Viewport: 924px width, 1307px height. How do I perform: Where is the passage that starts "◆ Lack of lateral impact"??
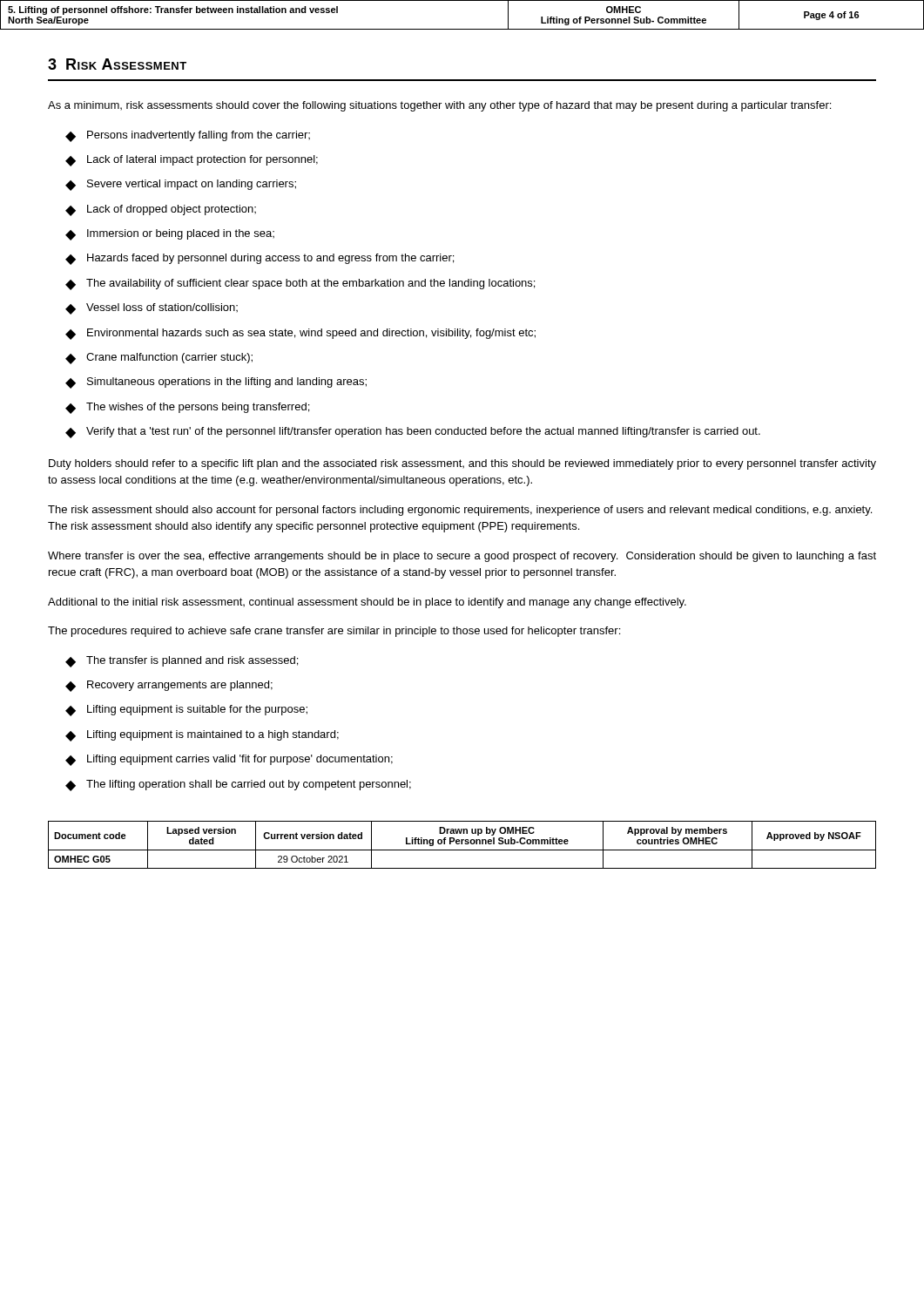(192, 161)
